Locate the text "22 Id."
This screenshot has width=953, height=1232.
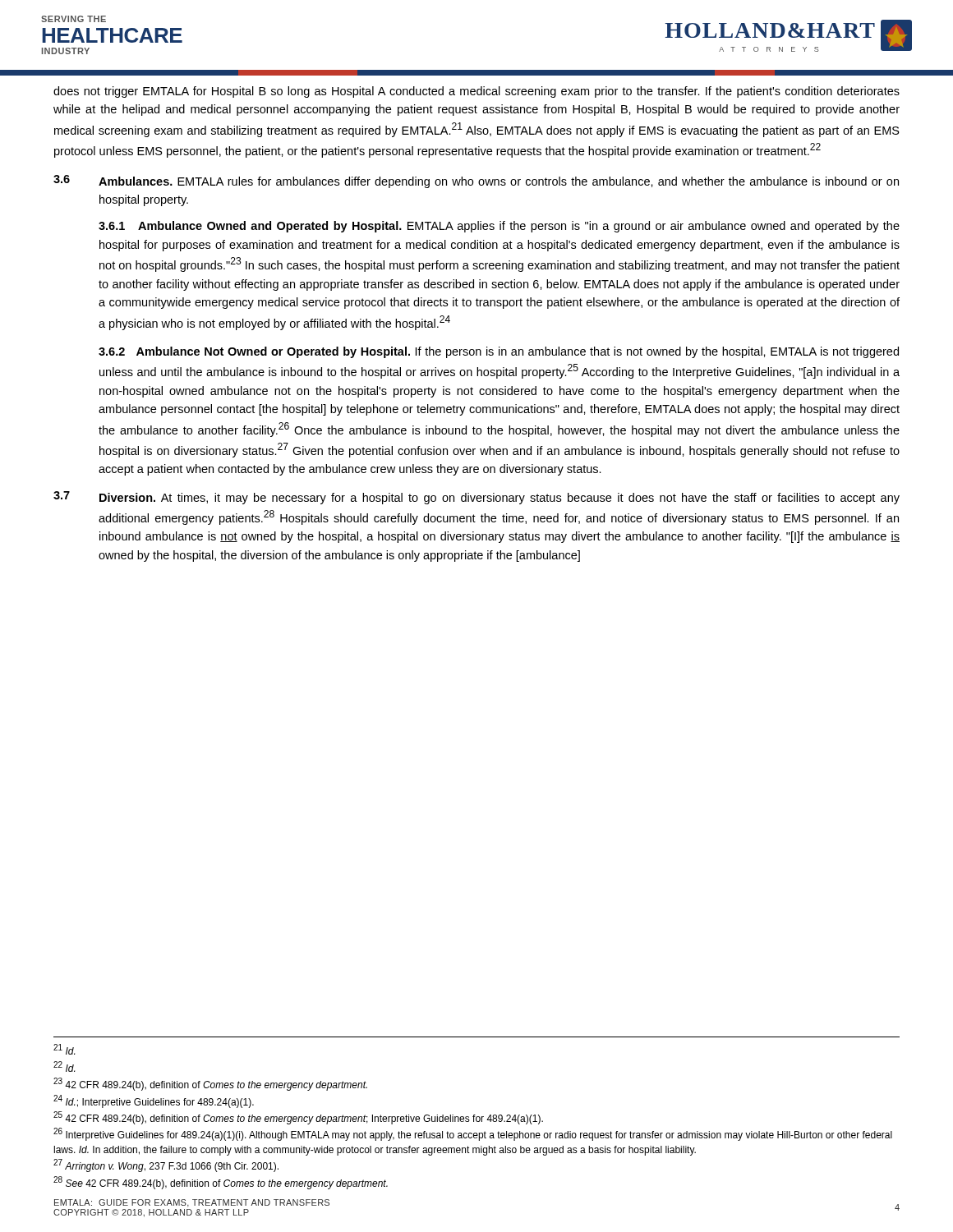(x=65, y=1067)
